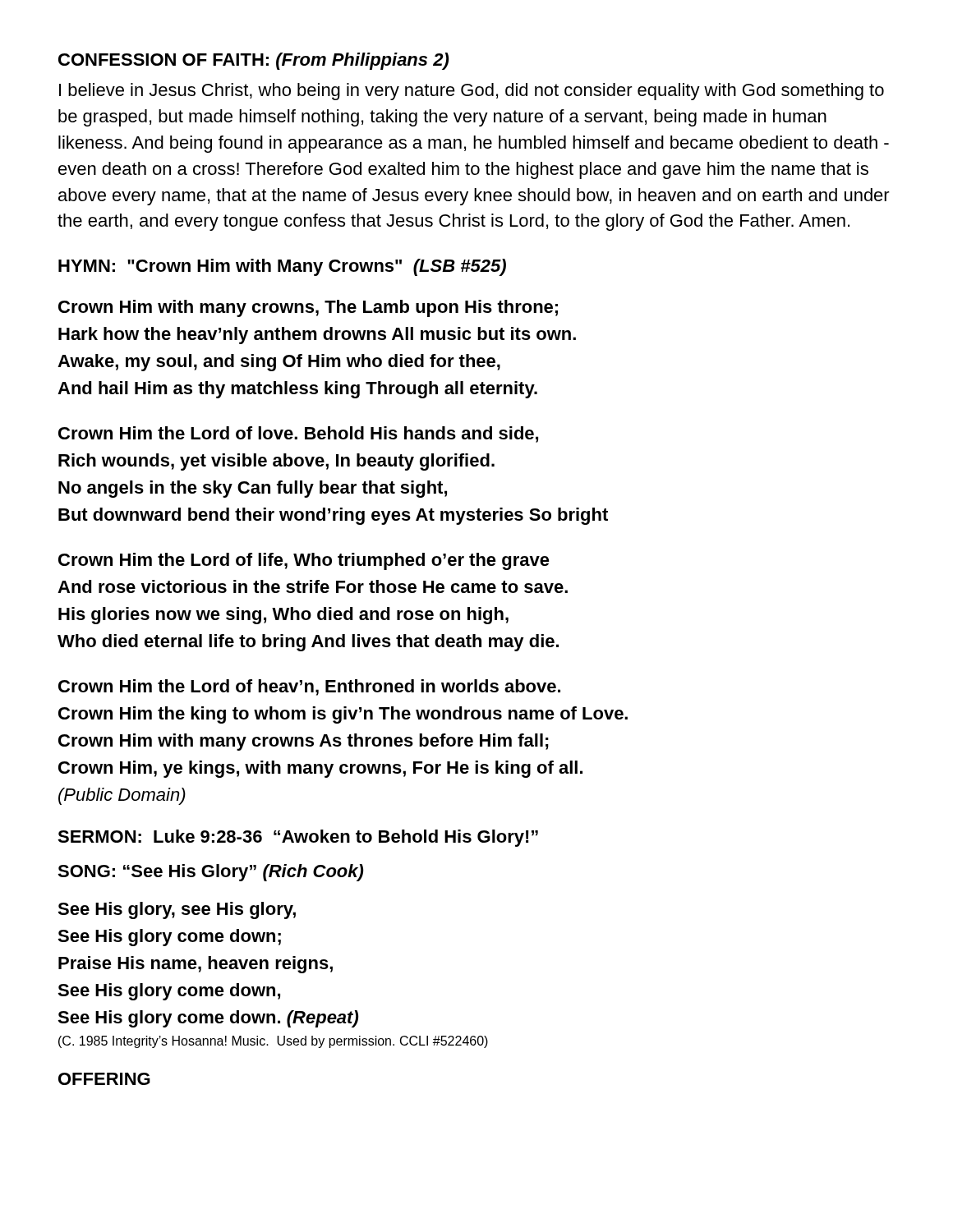The image size is (953, 1232).
Task: Locate the block of text that opens with "See His glory, see"
Action: pos(208,963)
